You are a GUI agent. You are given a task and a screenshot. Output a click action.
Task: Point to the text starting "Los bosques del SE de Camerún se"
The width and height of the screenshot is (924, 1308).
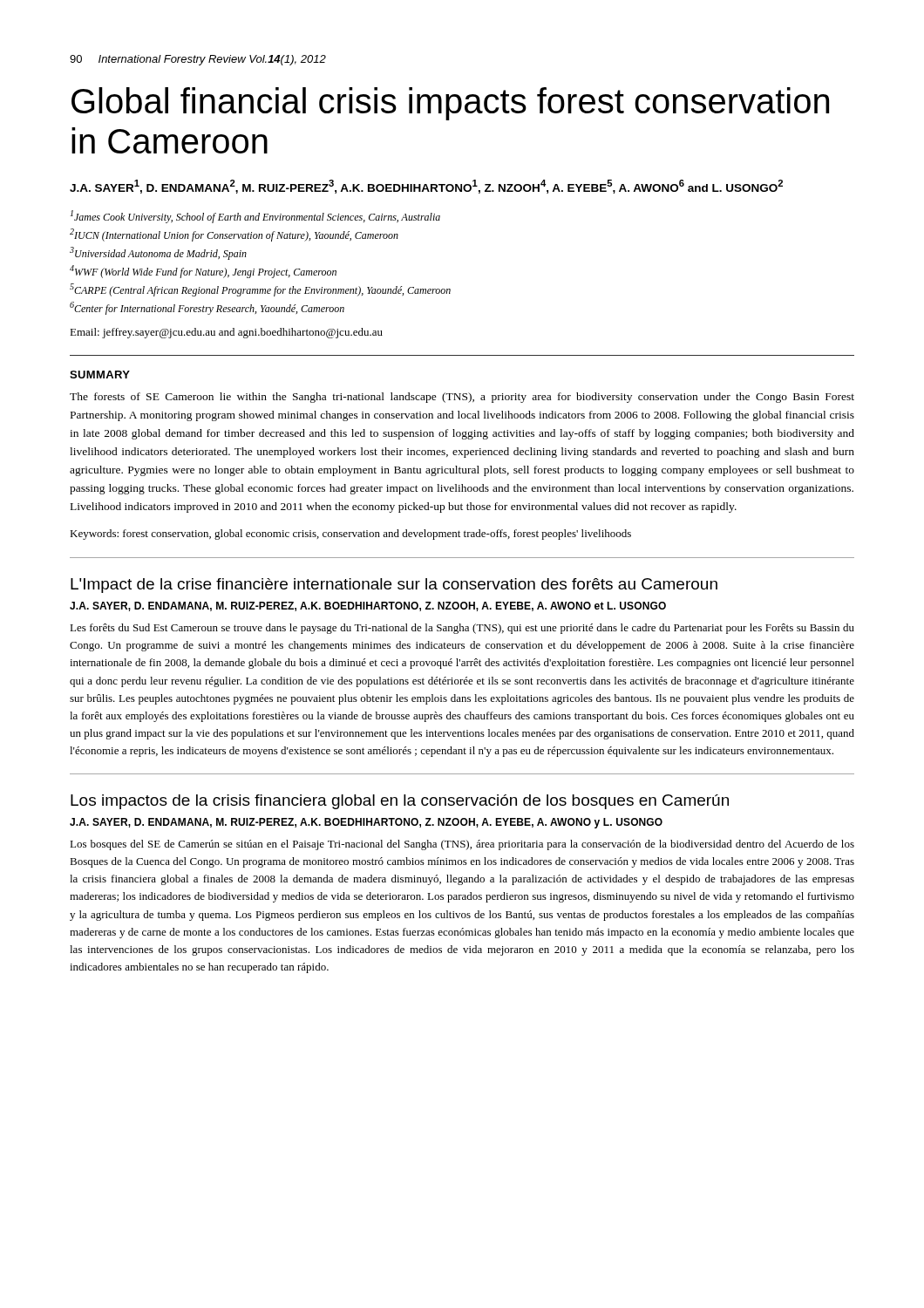pyautogui.click(x=462, y=905)
